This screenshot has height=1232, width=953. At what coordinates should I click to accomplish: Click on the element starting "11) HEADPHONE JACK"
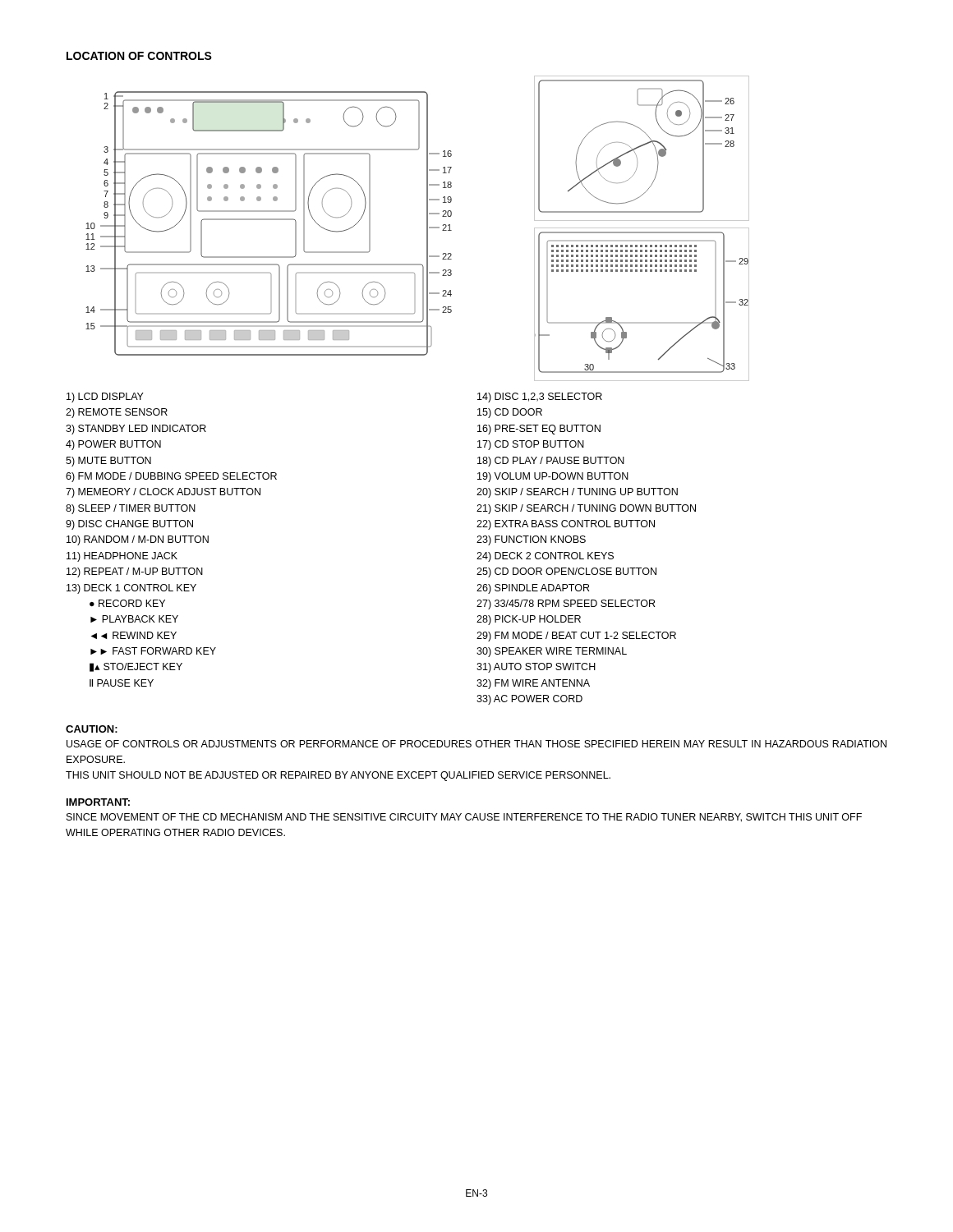[122, 556]
